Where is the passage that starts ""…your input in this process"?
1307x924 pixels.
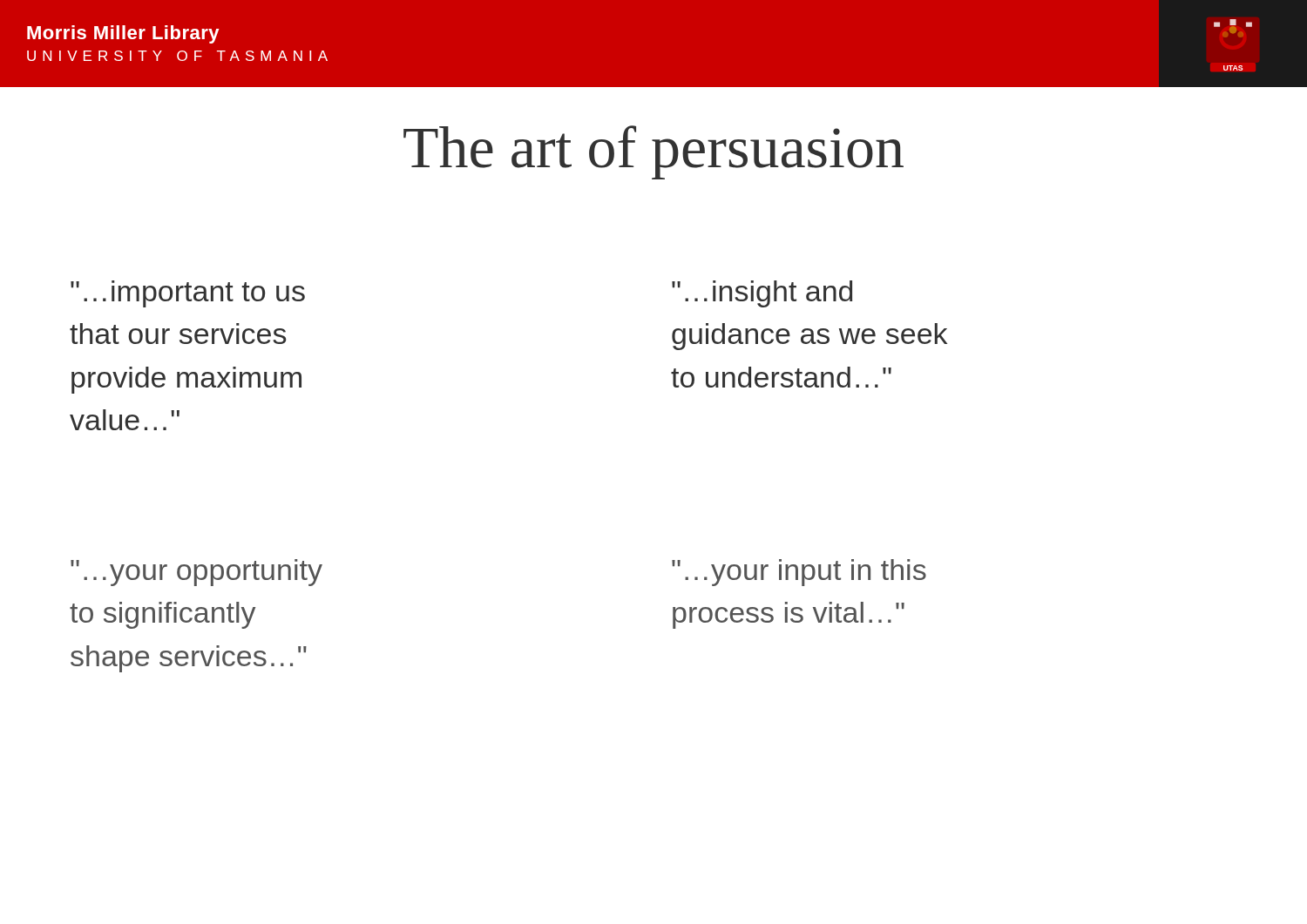tap(799, 591)
